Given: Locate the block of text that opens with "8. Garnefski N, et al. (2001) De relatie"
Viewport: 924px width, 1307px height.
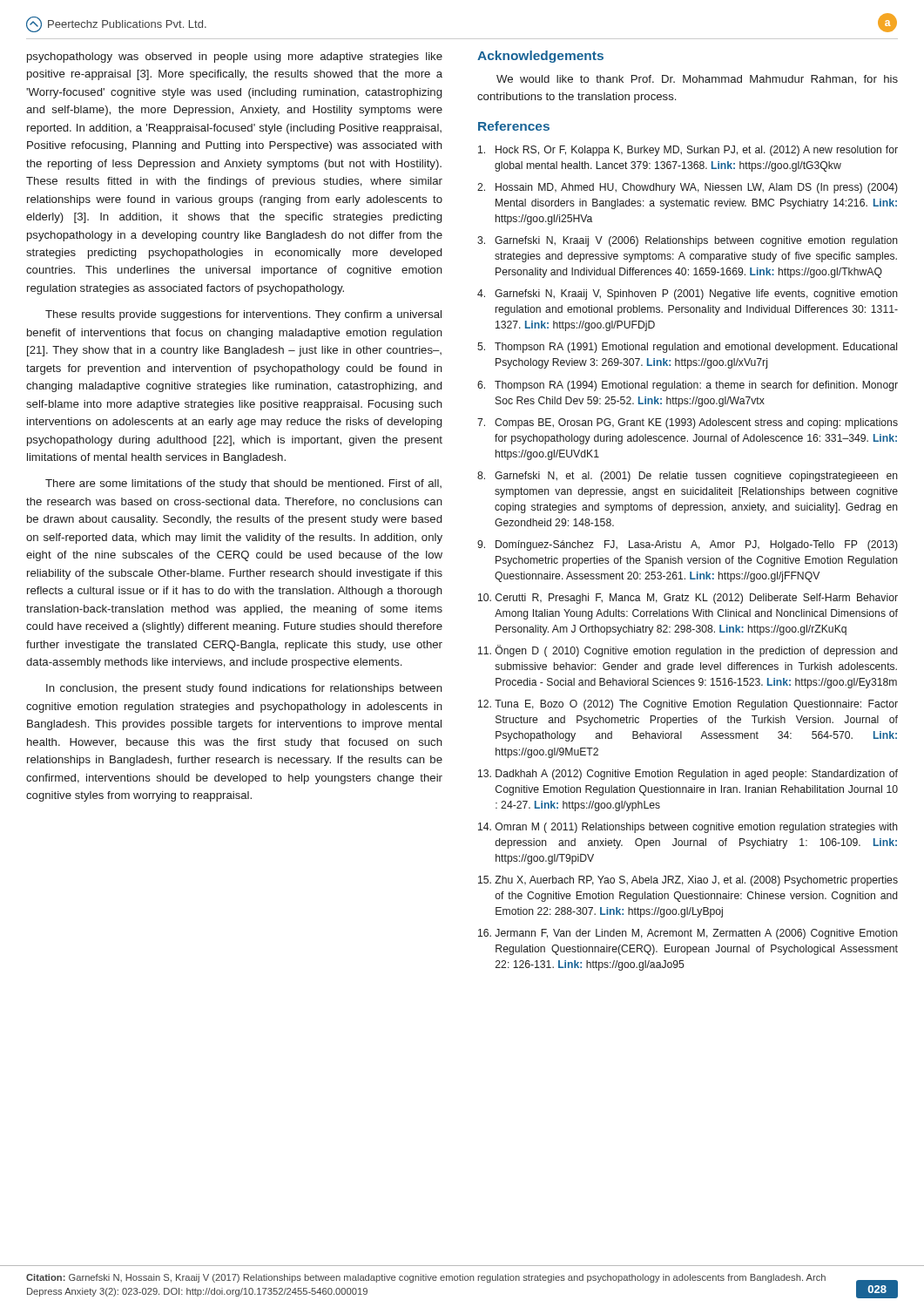Looking at the screenshot, I should click(688, 499).
